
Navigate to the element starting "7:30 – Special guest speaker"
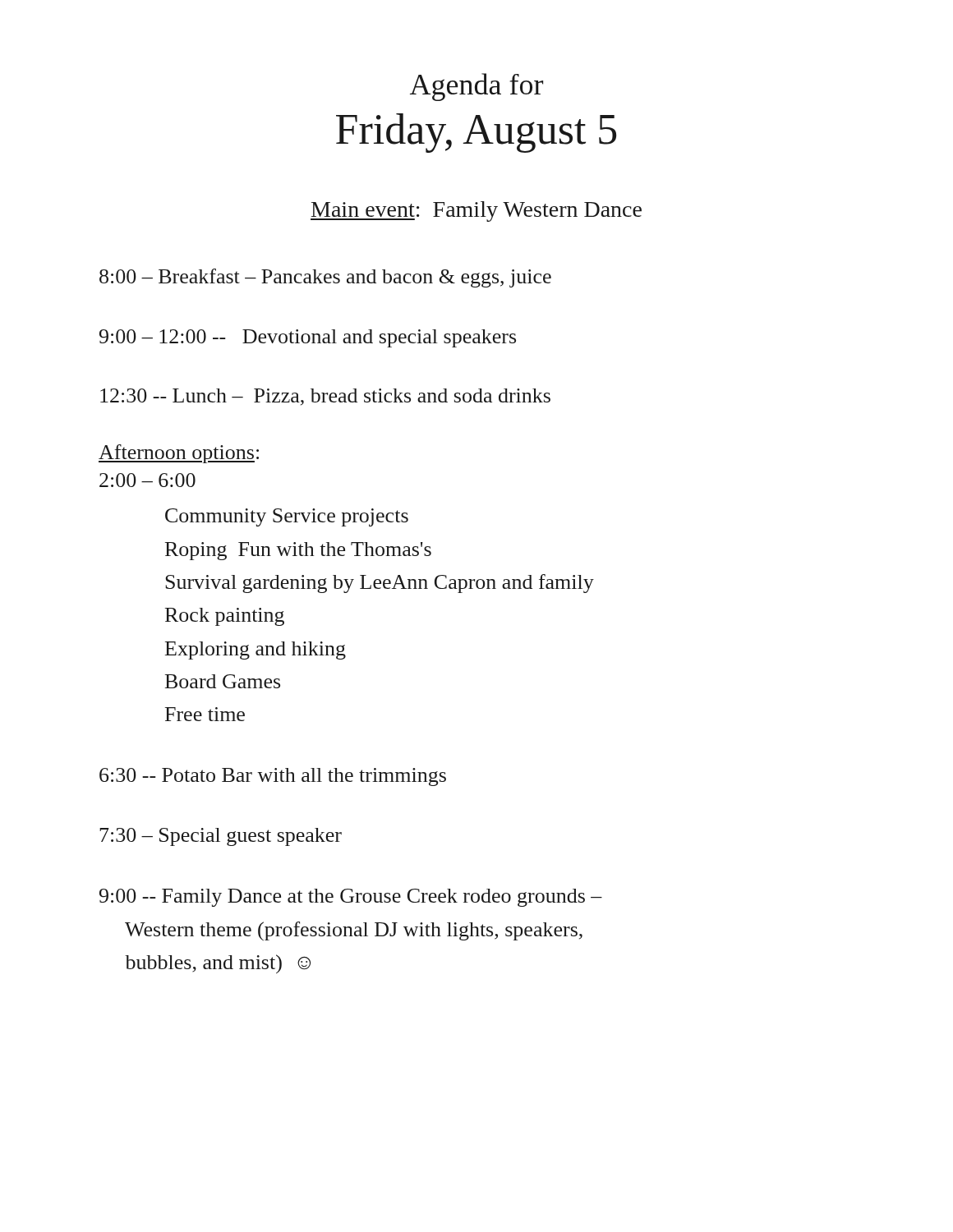click(x=220, y=835)
